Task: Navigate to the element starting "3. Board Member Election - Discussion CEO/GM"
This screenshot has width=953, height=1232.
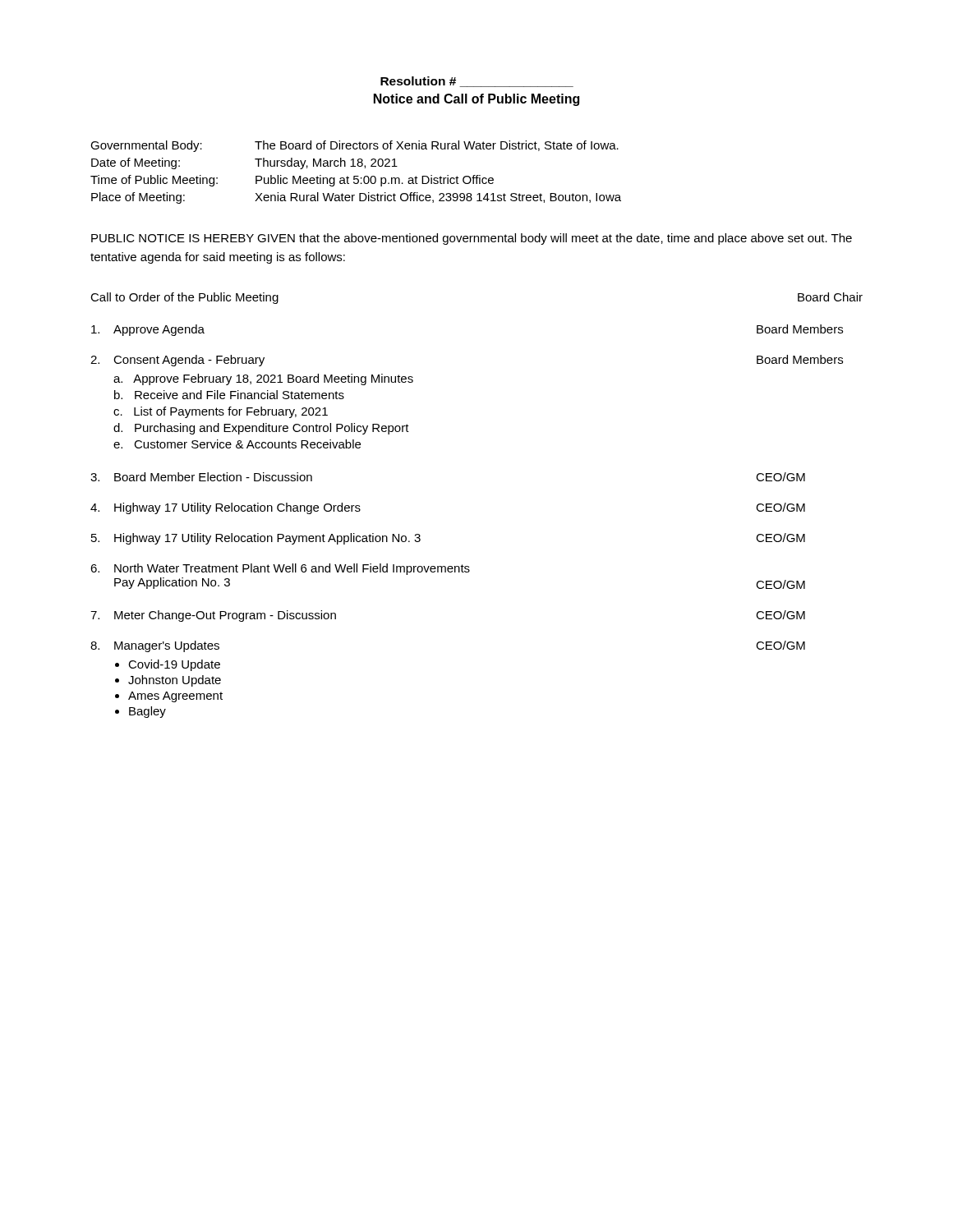Action: pos(207,477)
